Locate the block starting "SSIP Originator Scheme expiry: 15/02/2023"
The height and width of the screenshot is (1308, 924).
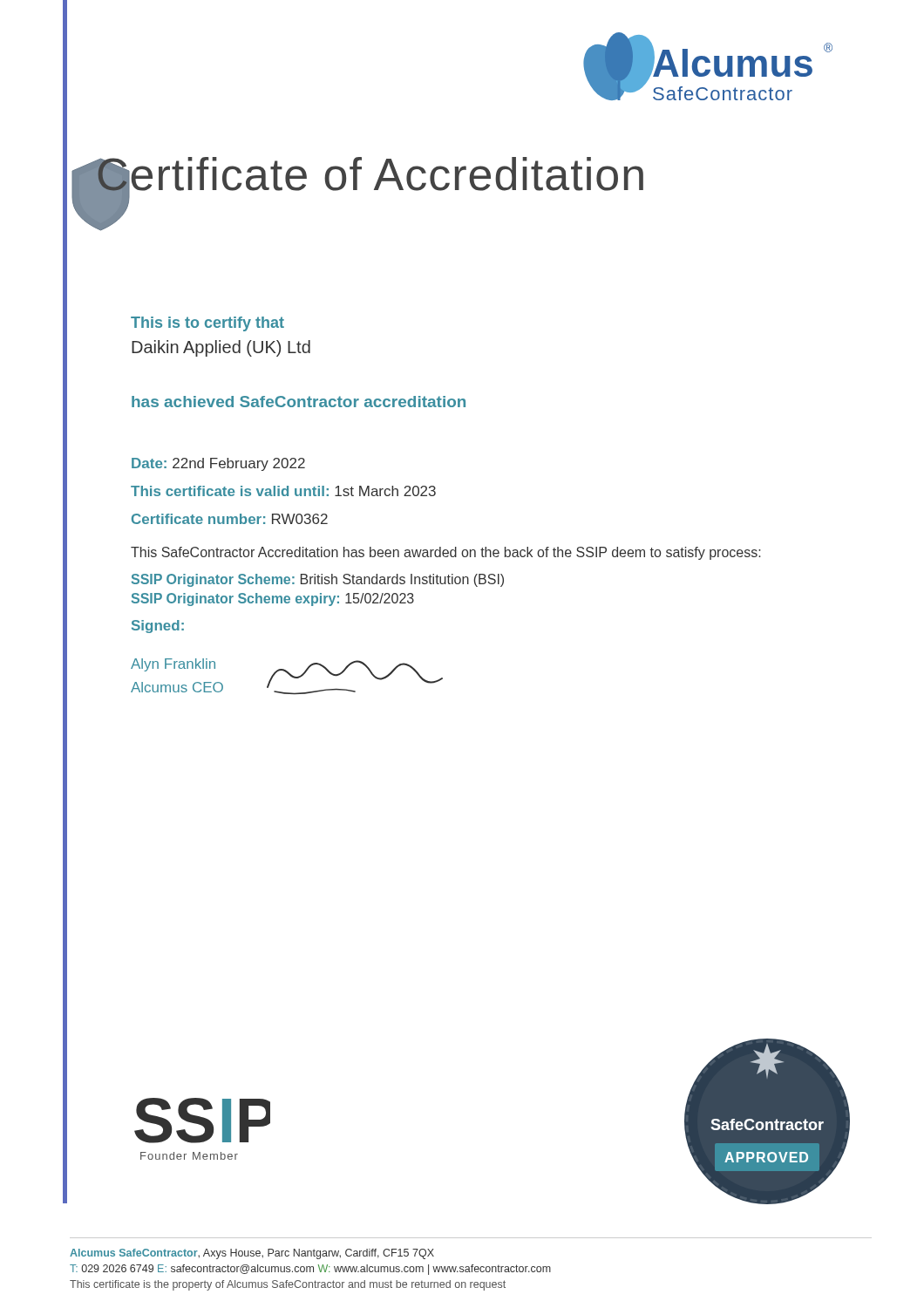click(272, 599)
